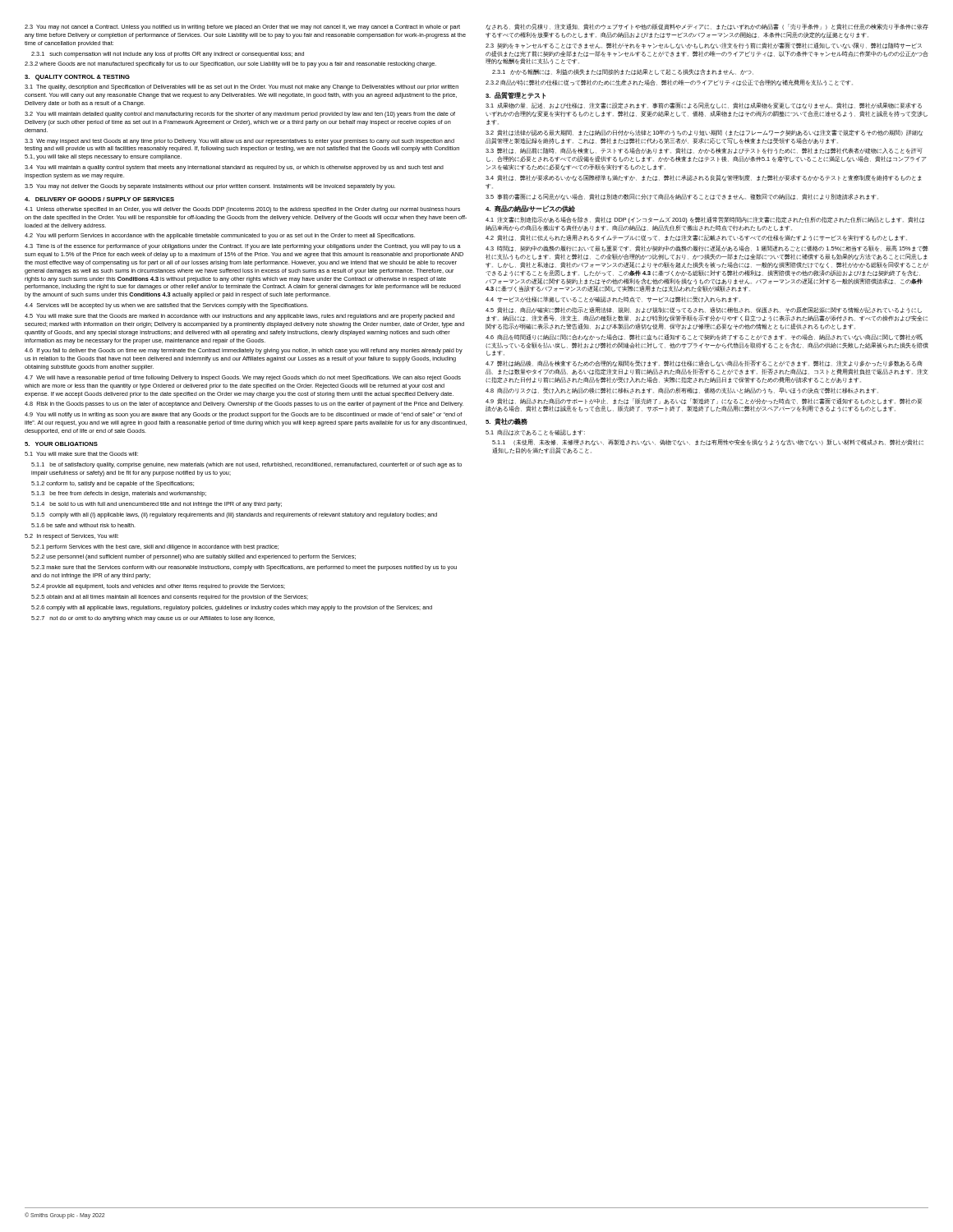
Task: Click where it says "3 契約をキャンセルすることはできません。弊社がそれをキャンセルしないかもしれない注文を行う前に貴社が書面で弊社に通知していない限り、弊社は随時サービスの提供または完了前に契約の全部または一部をキャンセルすることができます。弊社の唯一のライアビリティは、以下の条件でキャンセル時点に作業中のものの公正かつ合理的な報酬を貴社に支払うことです。"
Action: click(x=707, y=54)
